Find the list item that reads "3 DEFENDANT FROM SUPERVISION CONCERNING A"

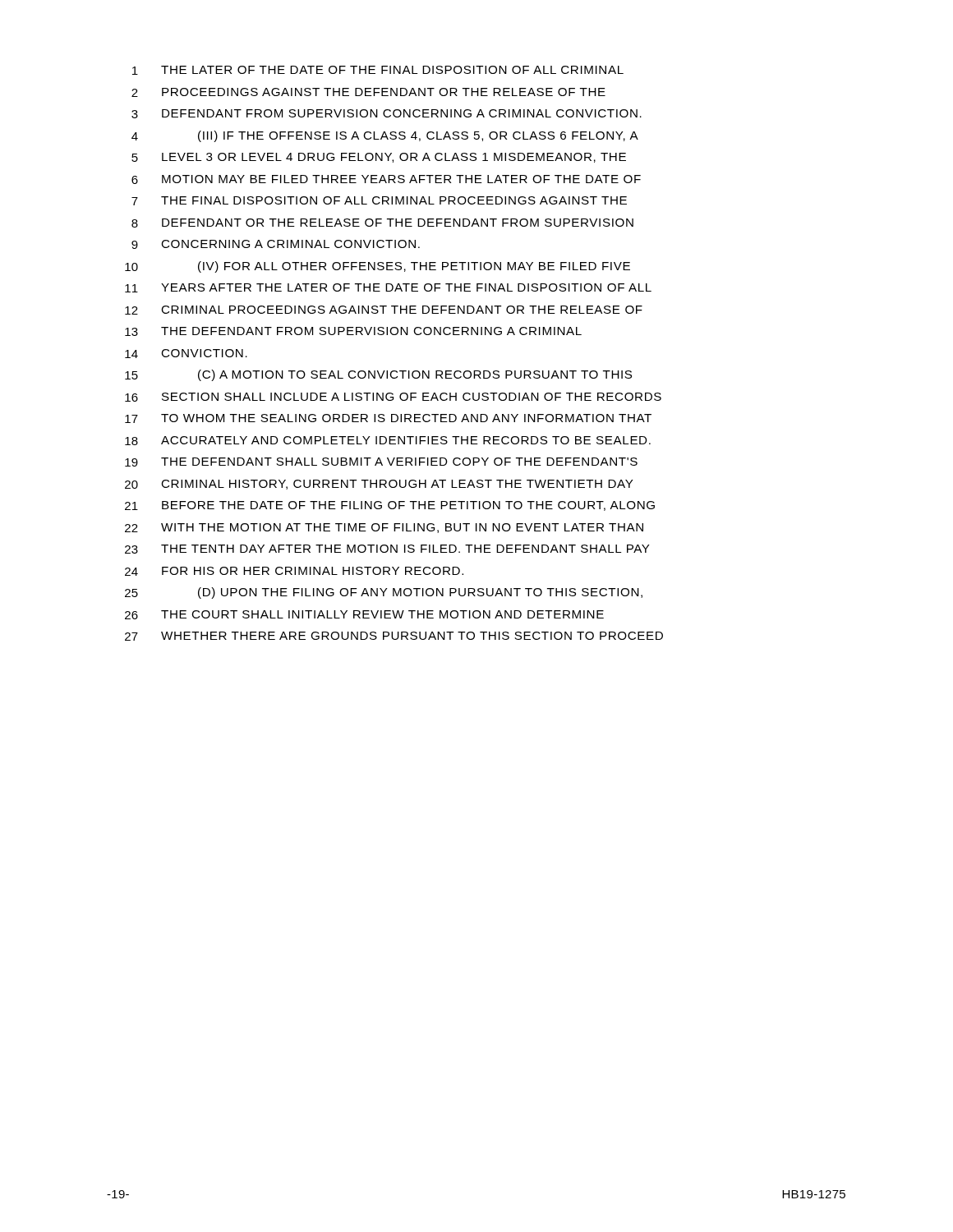click(x=476, y=114)
